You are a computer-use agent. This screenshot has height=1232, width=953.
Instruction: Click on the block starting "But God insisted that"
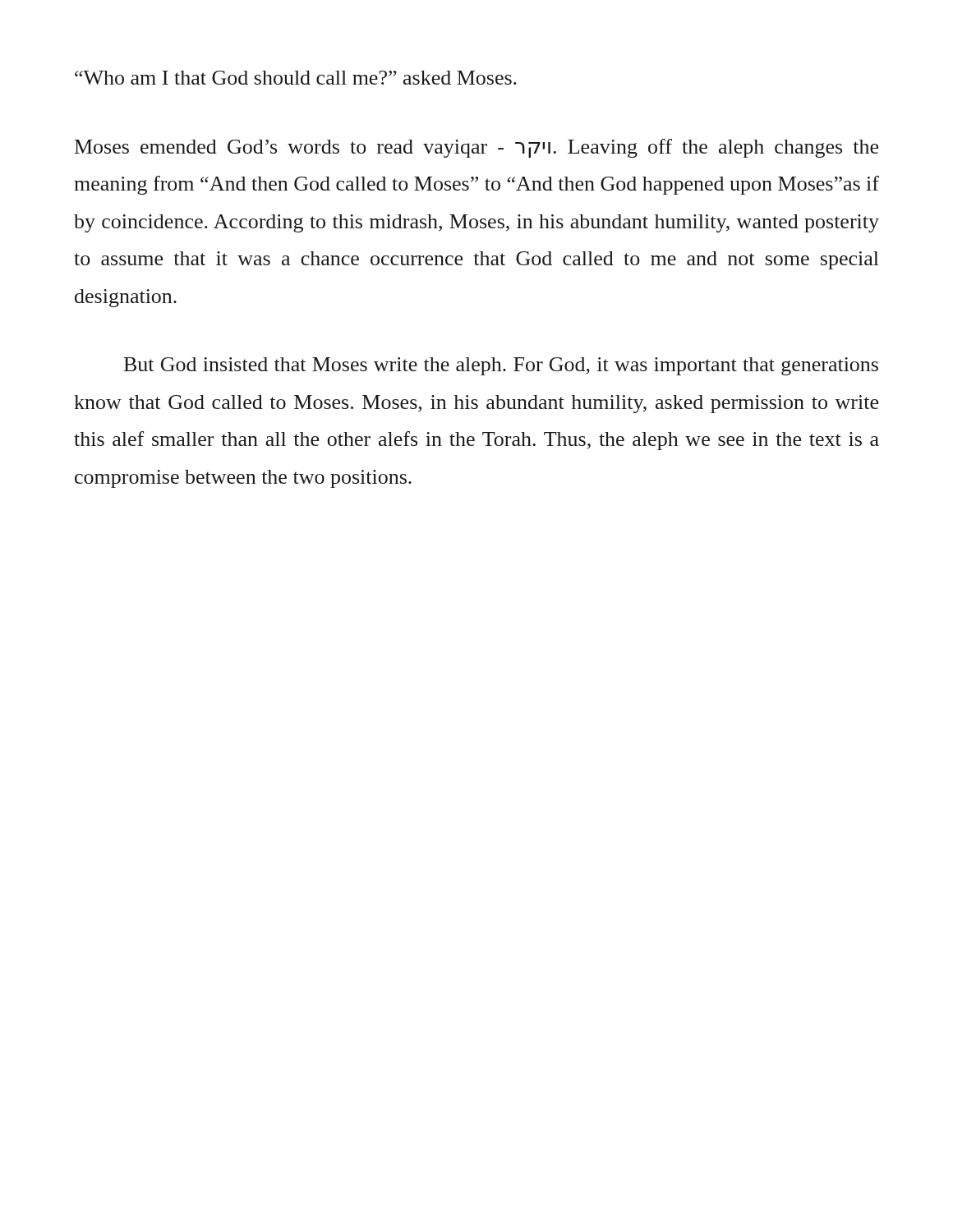click(x=476, y=420)
